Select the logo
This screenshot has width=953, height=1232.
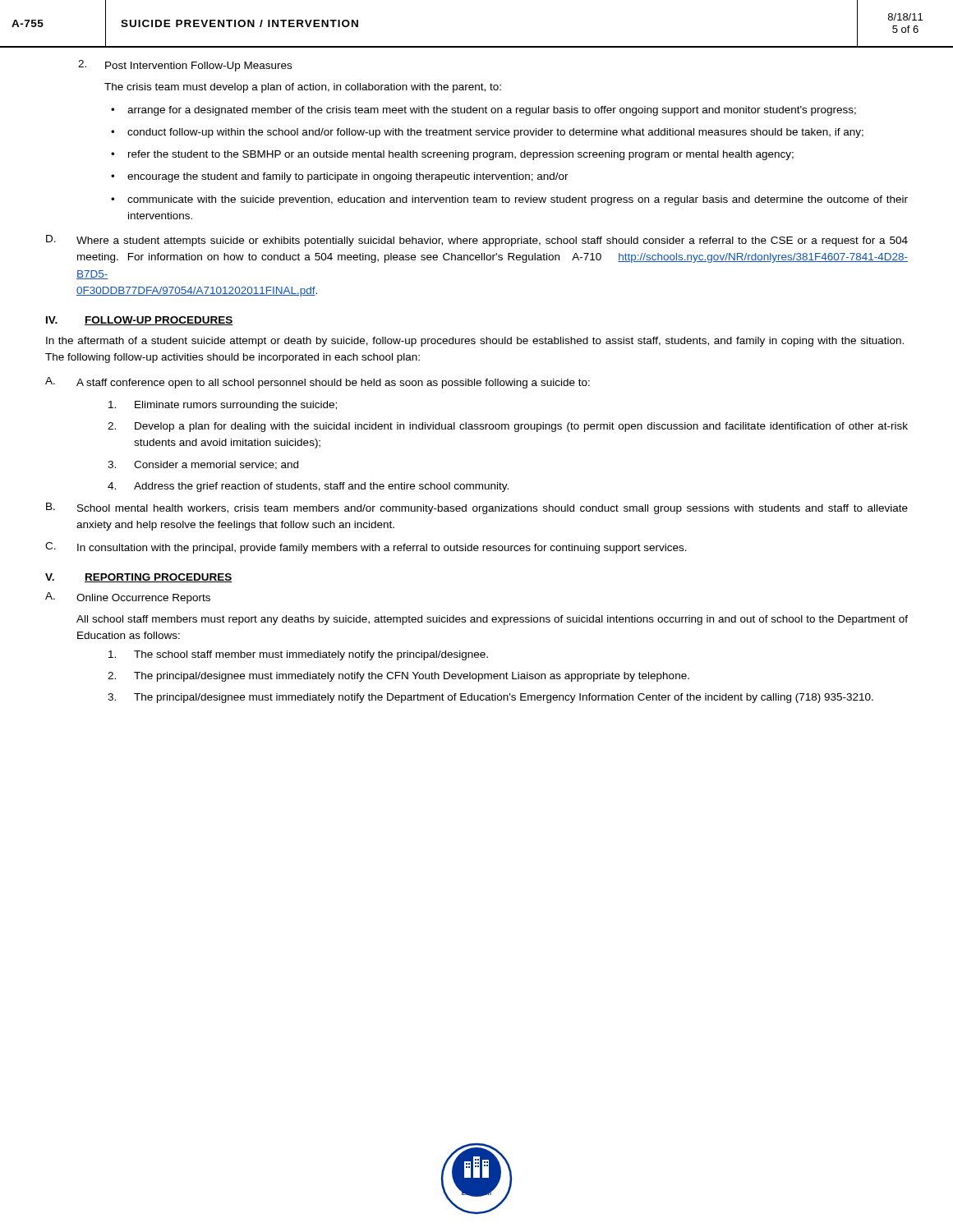[x=476, y=1179]
